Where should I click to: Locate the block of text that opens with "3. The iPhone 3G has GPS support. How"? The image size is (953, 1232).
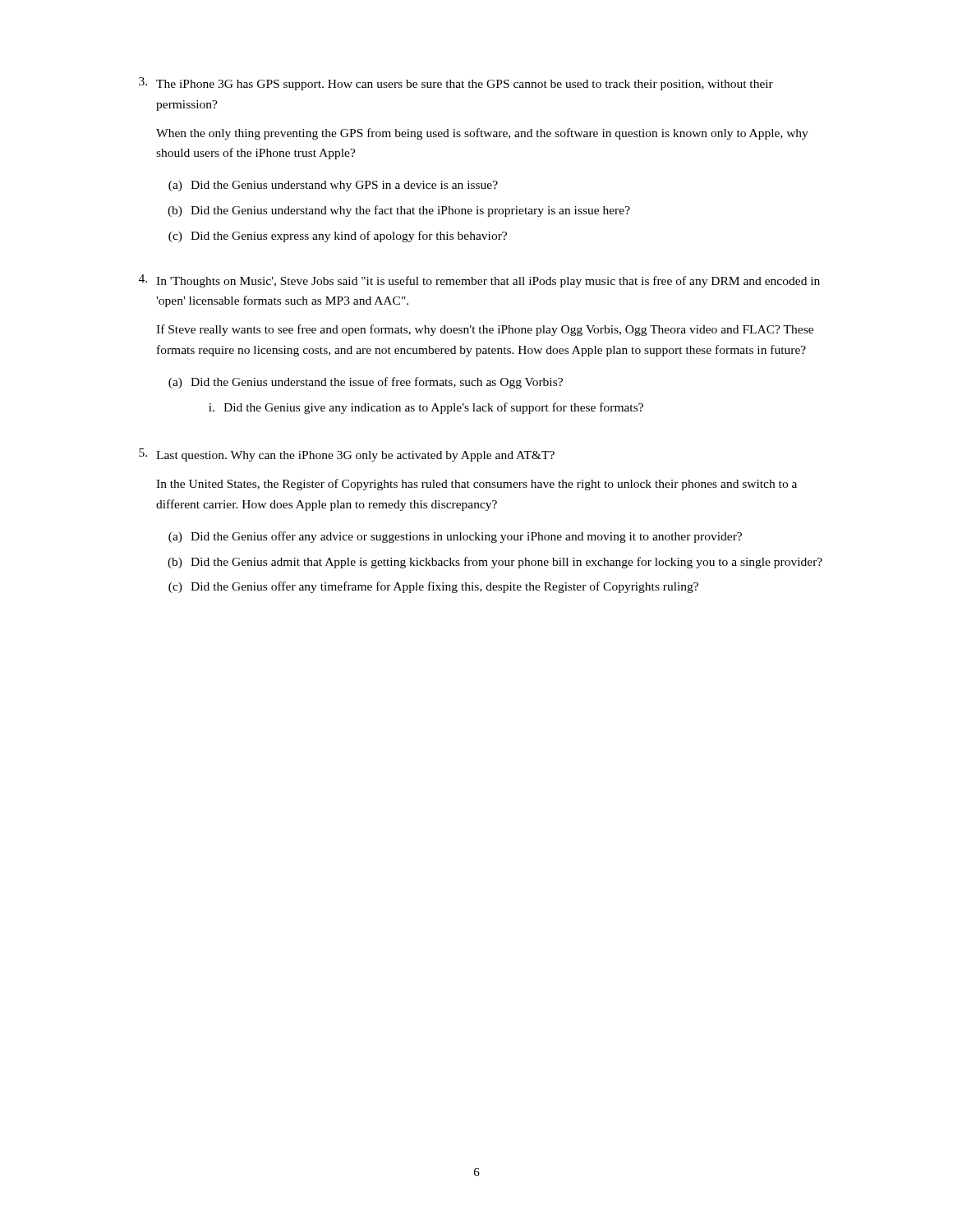click(456, 84)
